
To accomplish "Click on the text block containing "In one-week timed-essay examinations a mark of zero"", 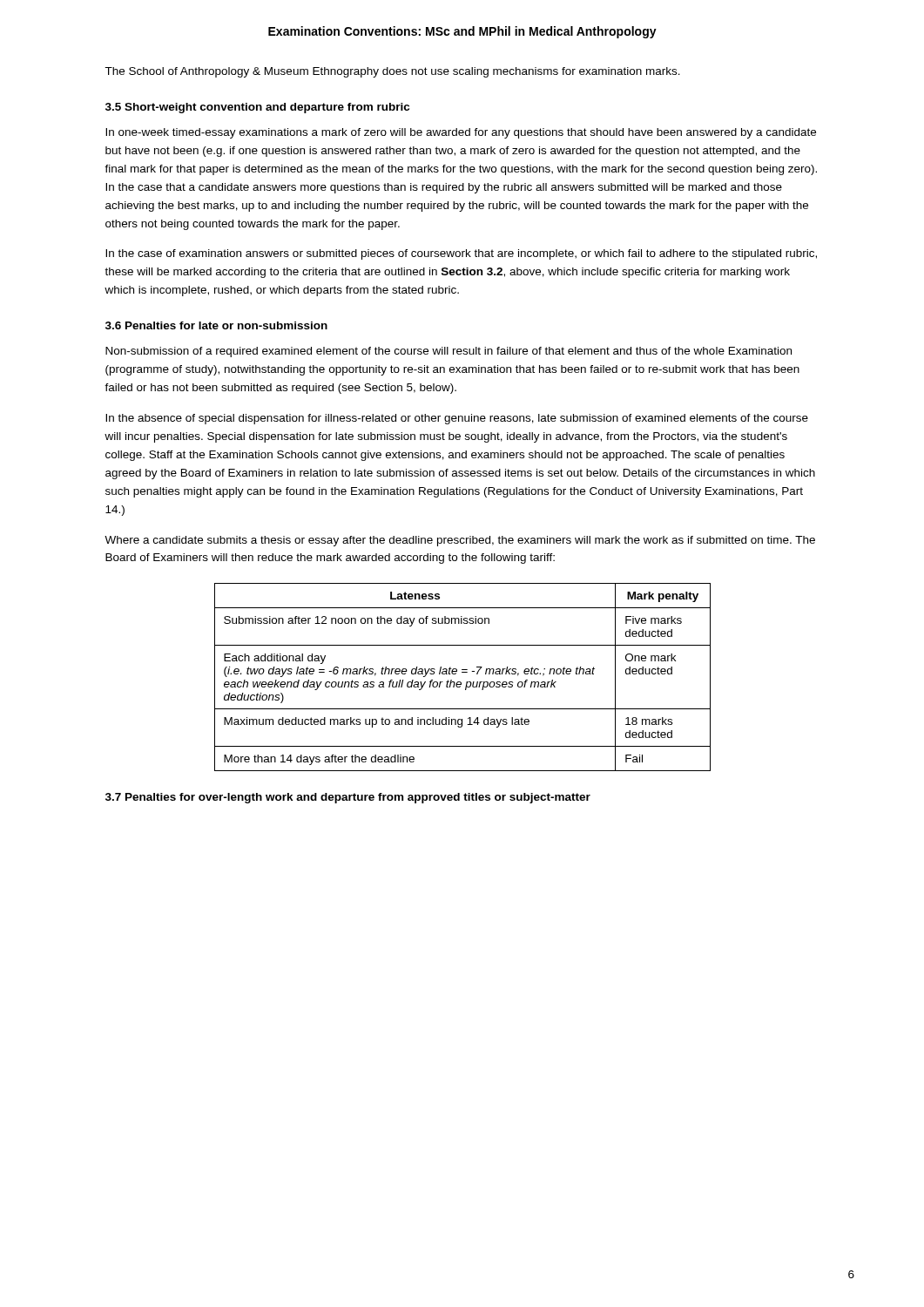I will pyautogui.click(x=461, y=177).
